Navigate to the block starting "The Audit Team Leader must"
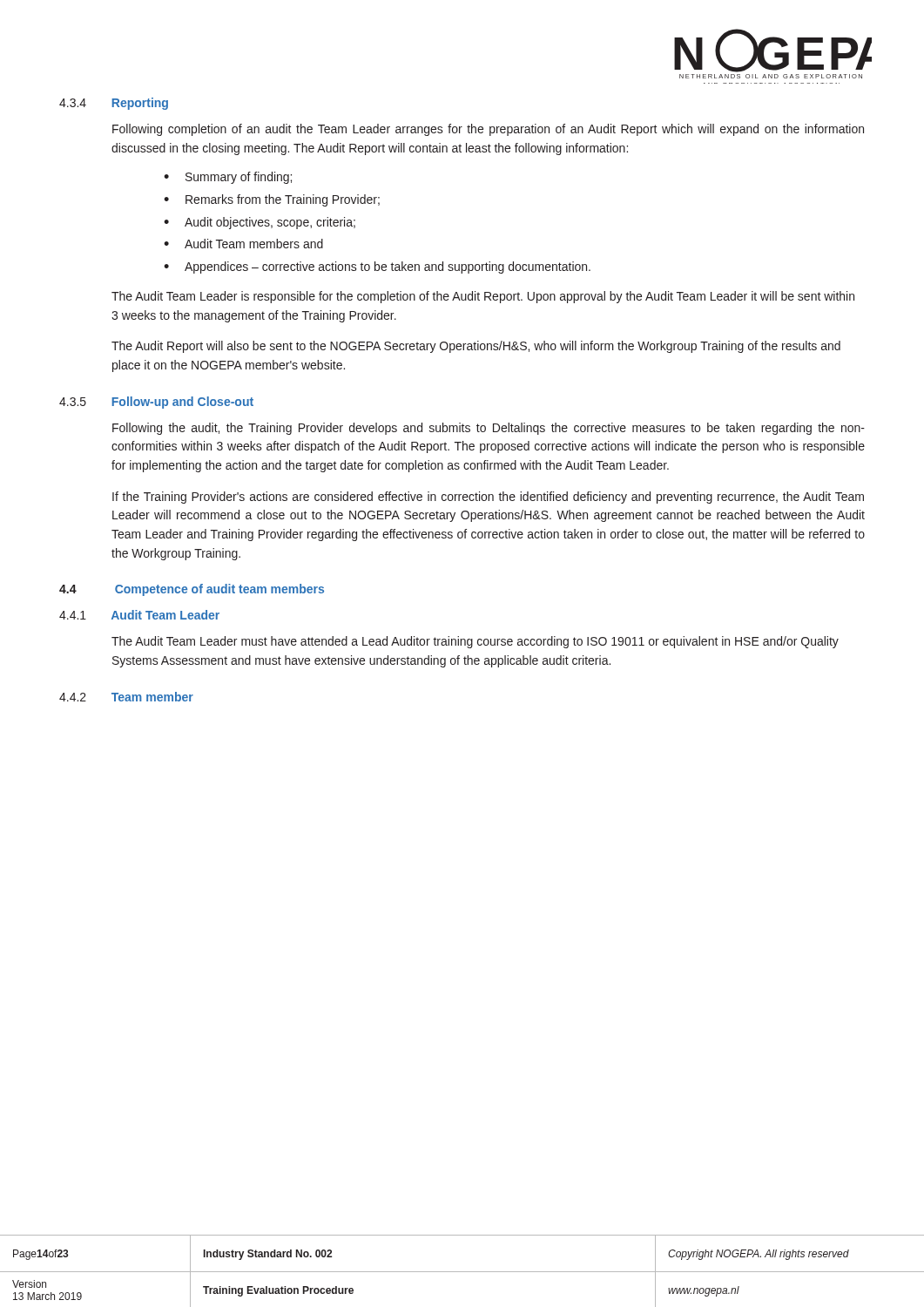This screenshot has height=1307, width=924. click(x=475, y=651)
